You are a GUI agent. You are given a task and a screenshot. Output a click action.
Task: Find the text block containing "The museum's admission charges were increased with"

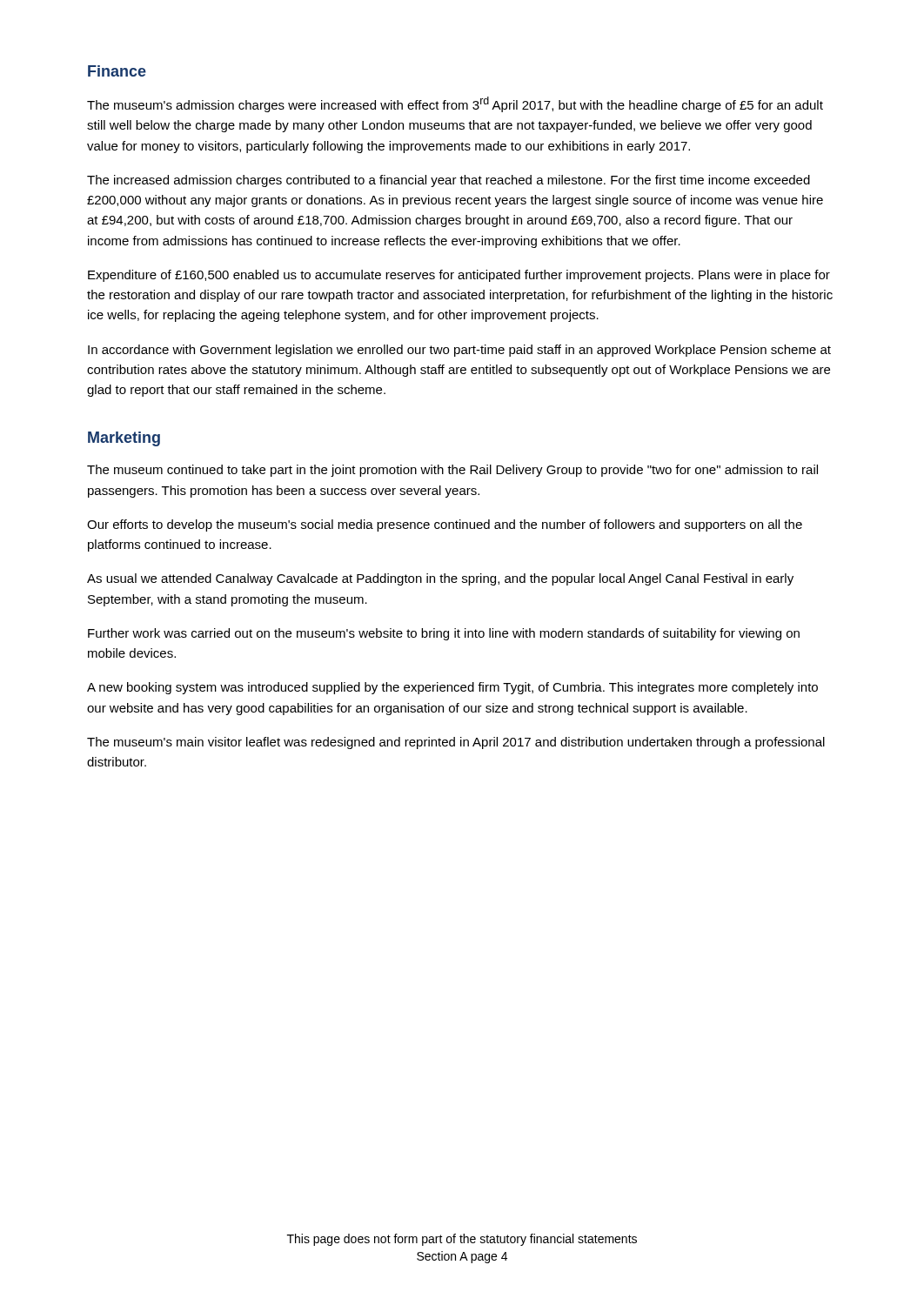point(455,124)
